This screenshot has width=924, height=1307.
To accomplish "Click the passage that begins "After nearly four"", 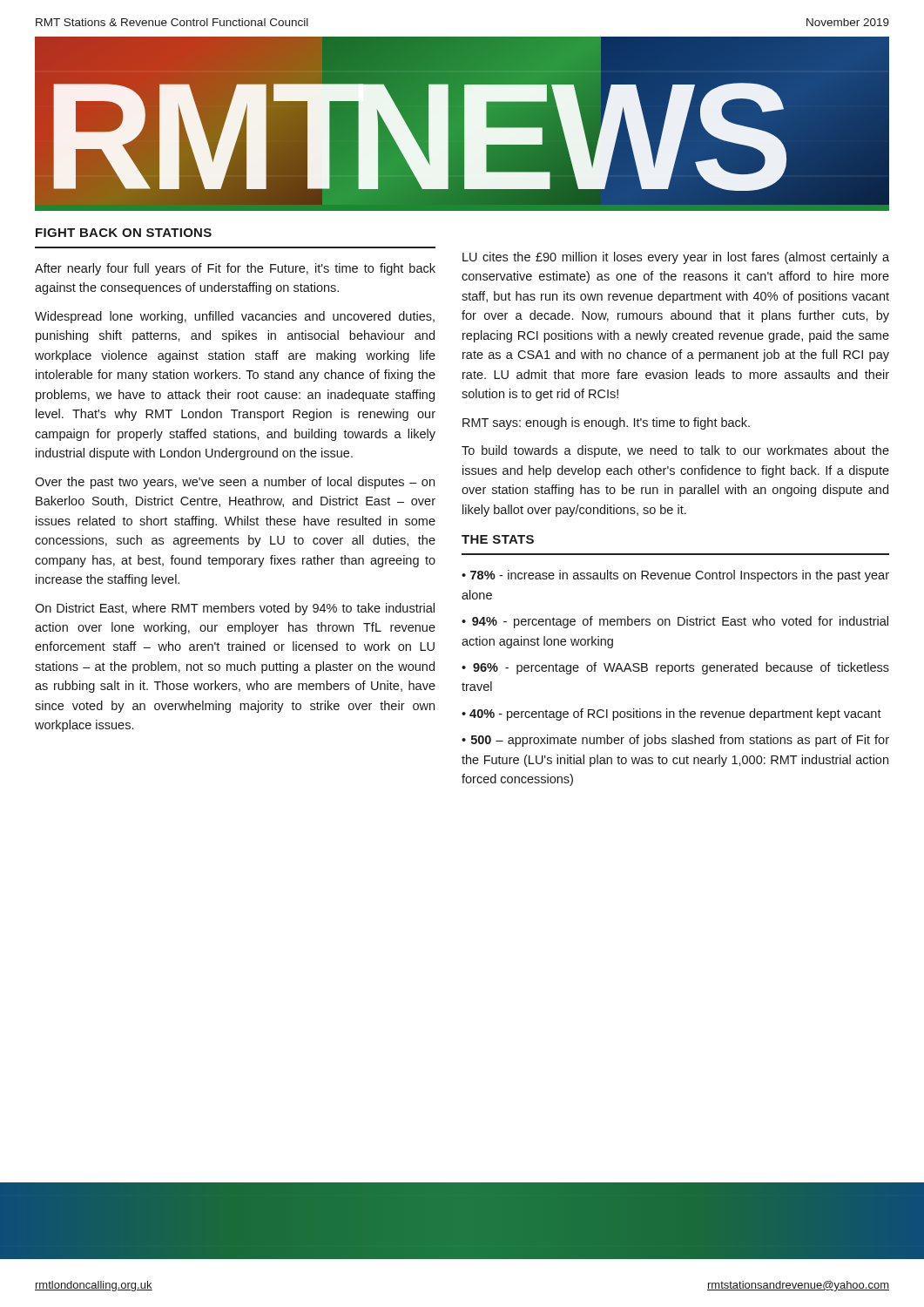I will tap(235, 278).
